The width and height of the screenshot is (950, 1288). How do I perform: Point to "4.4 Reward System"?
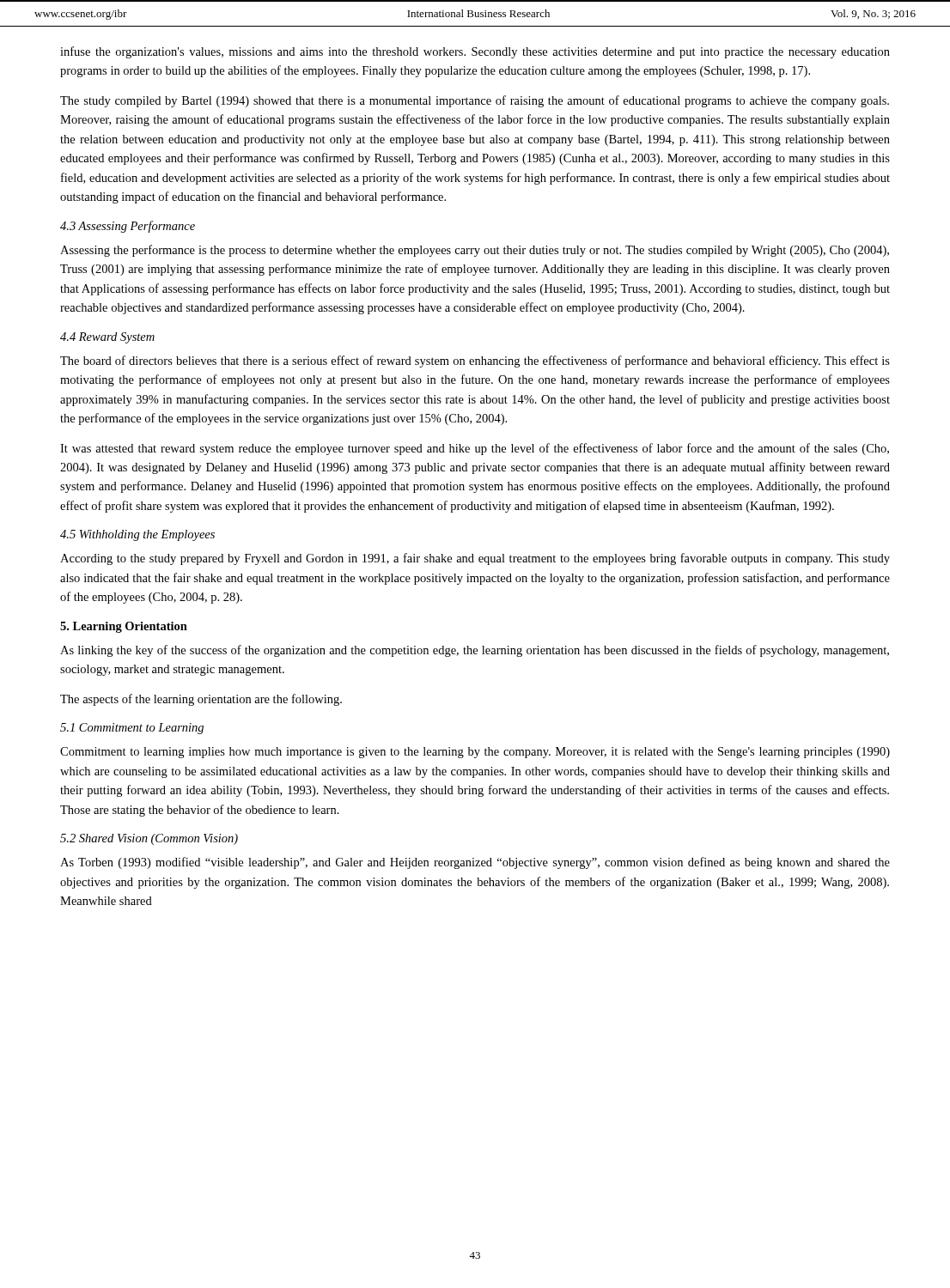tap(107, 336)
